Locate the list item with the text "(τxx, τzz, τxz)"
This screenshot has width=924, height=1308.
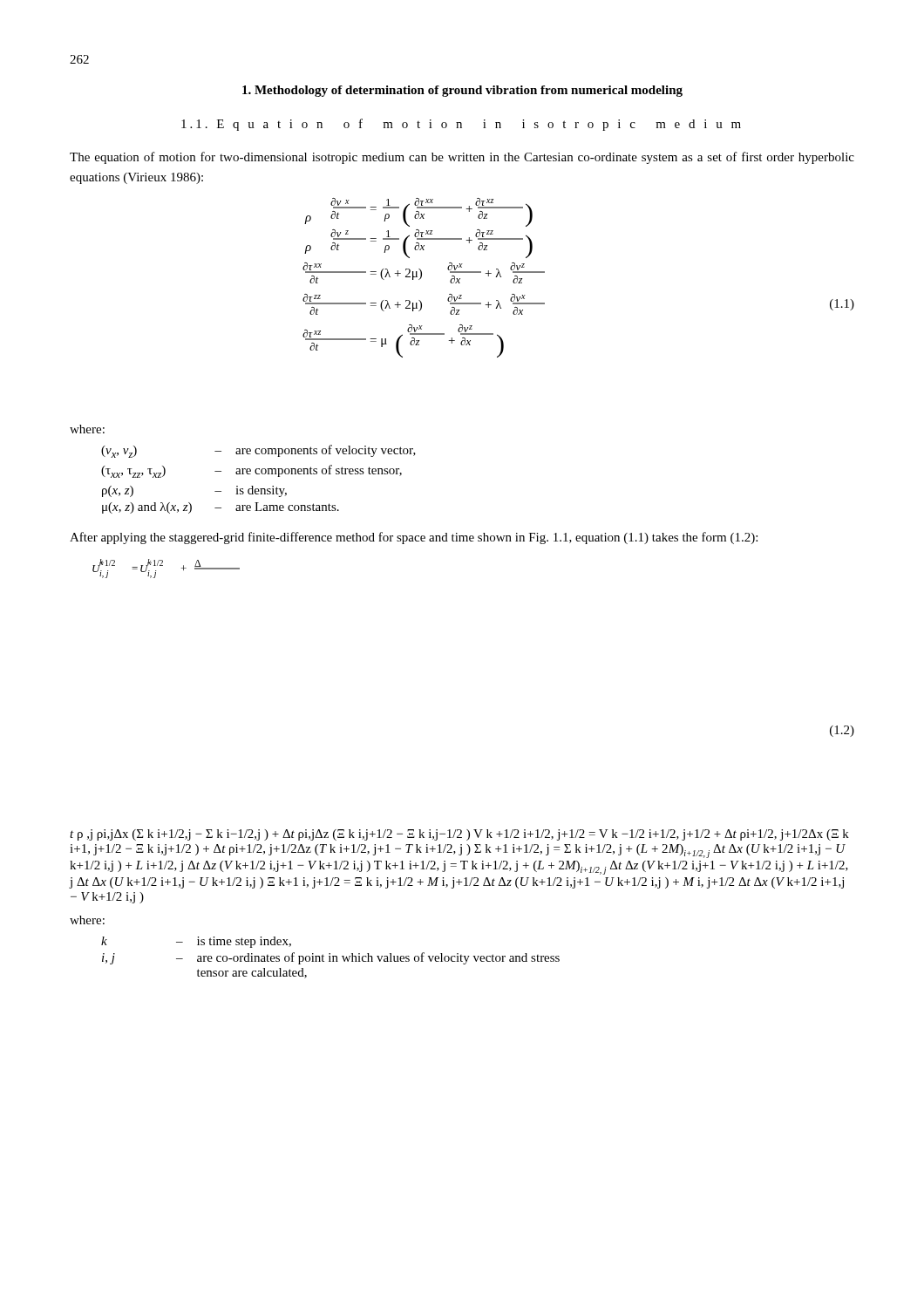click(259, 472)
